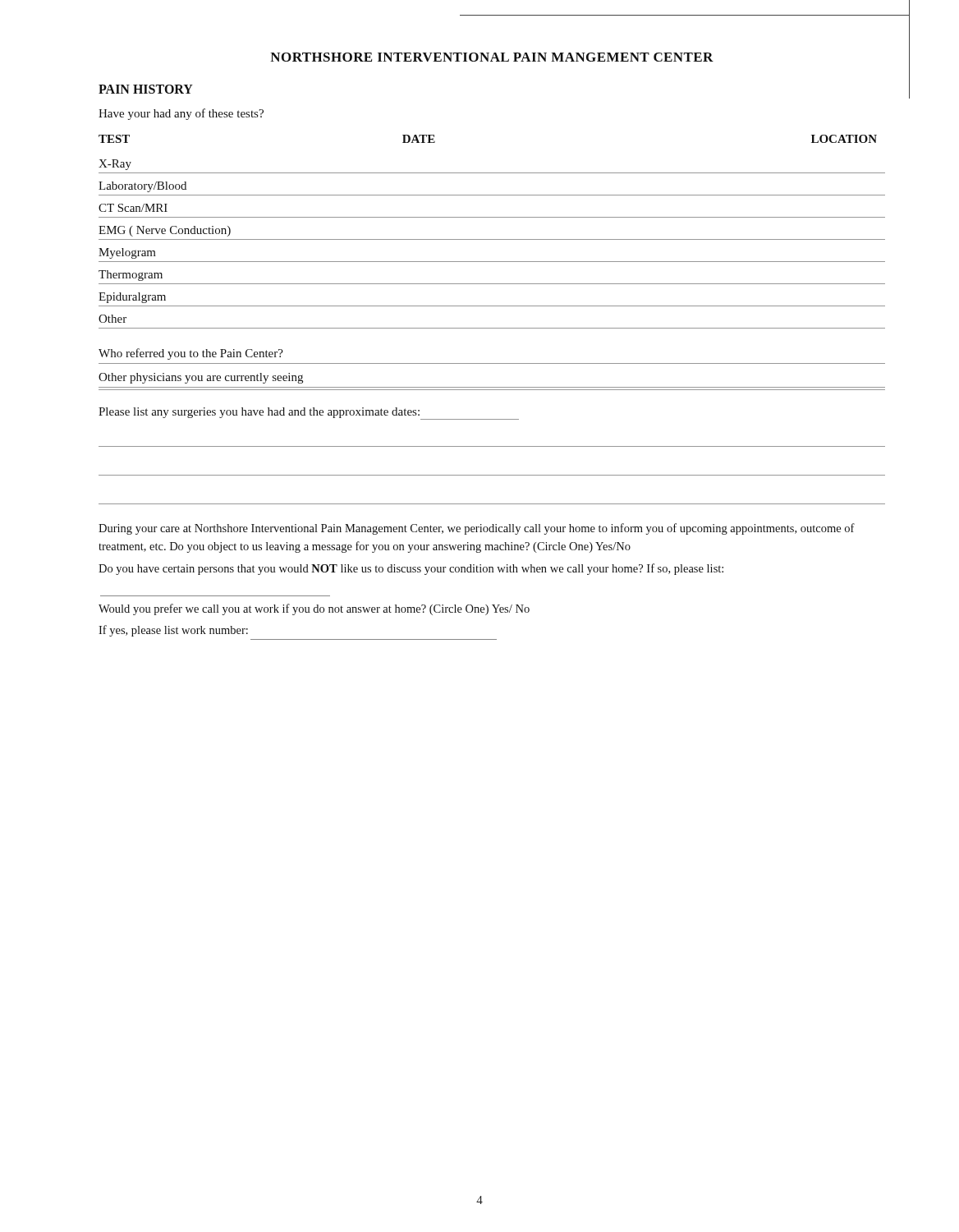The width and height of the screenshot is (959, 1232).
Task: Where is the passage that starts "Have your had"?
Action: (x=181, y=113)
